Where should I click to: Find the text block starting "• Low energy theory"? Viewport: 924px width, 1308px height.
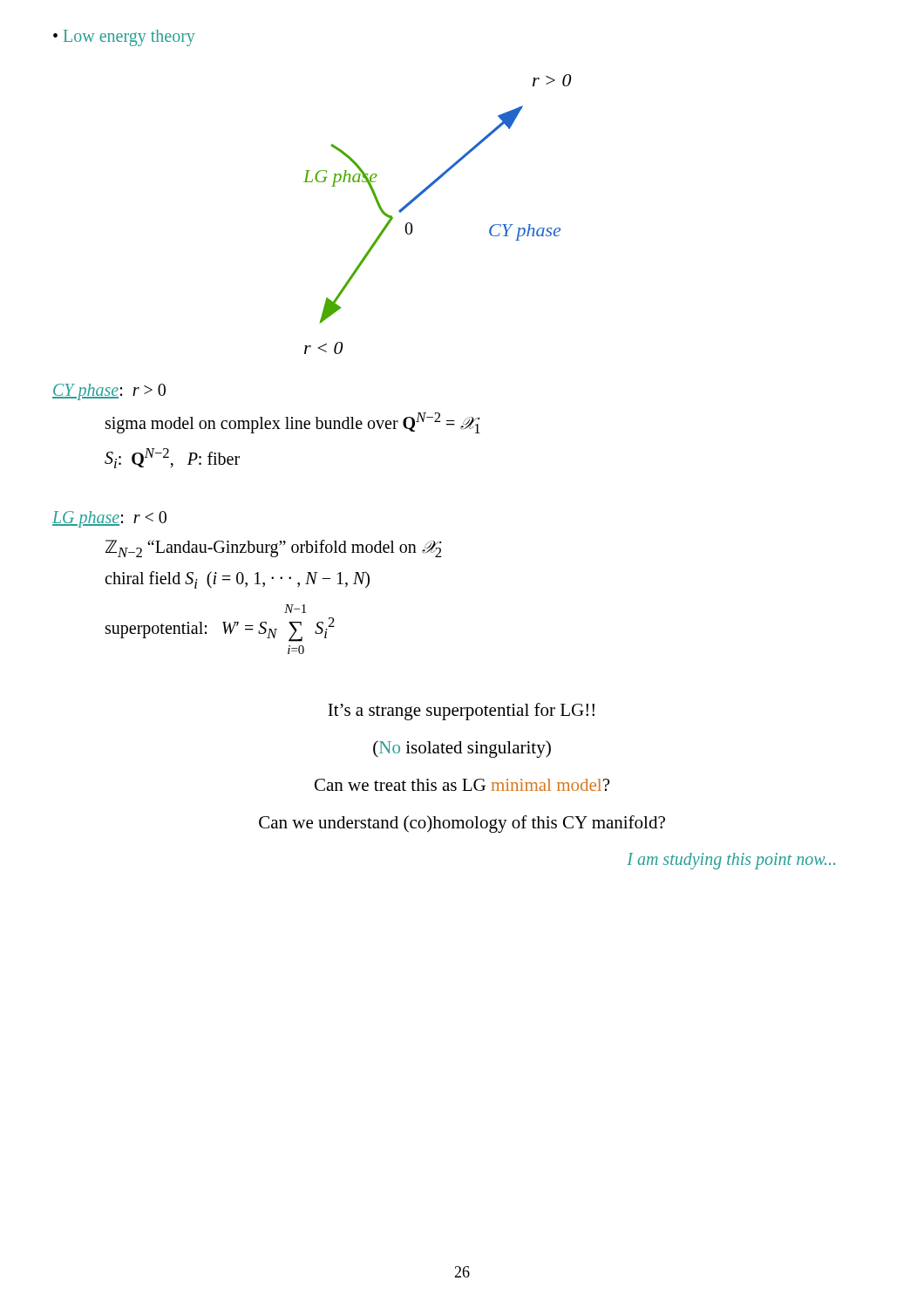click(x=124, y=36)
